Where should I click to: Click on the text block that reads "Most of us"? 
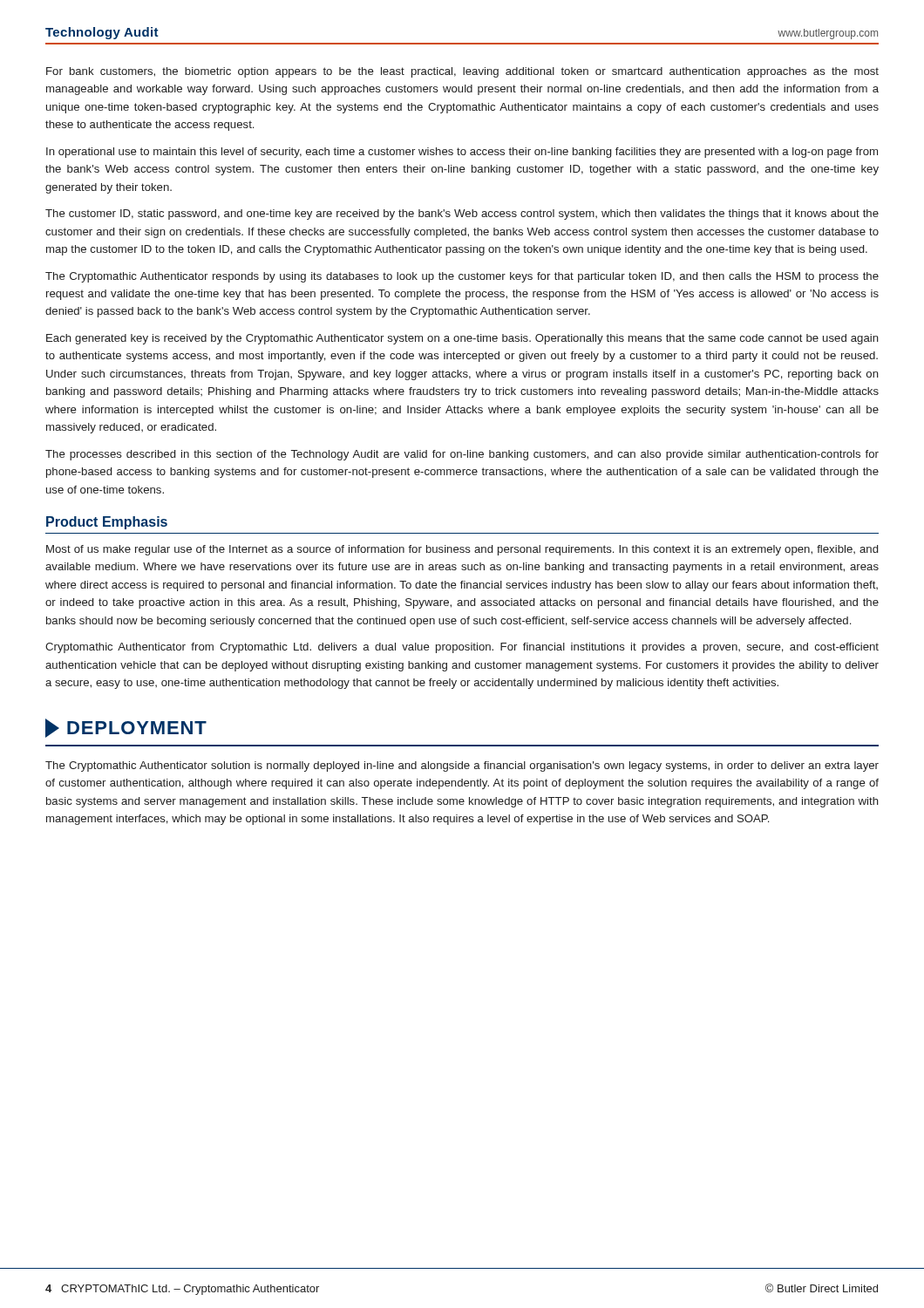[462, 585]
